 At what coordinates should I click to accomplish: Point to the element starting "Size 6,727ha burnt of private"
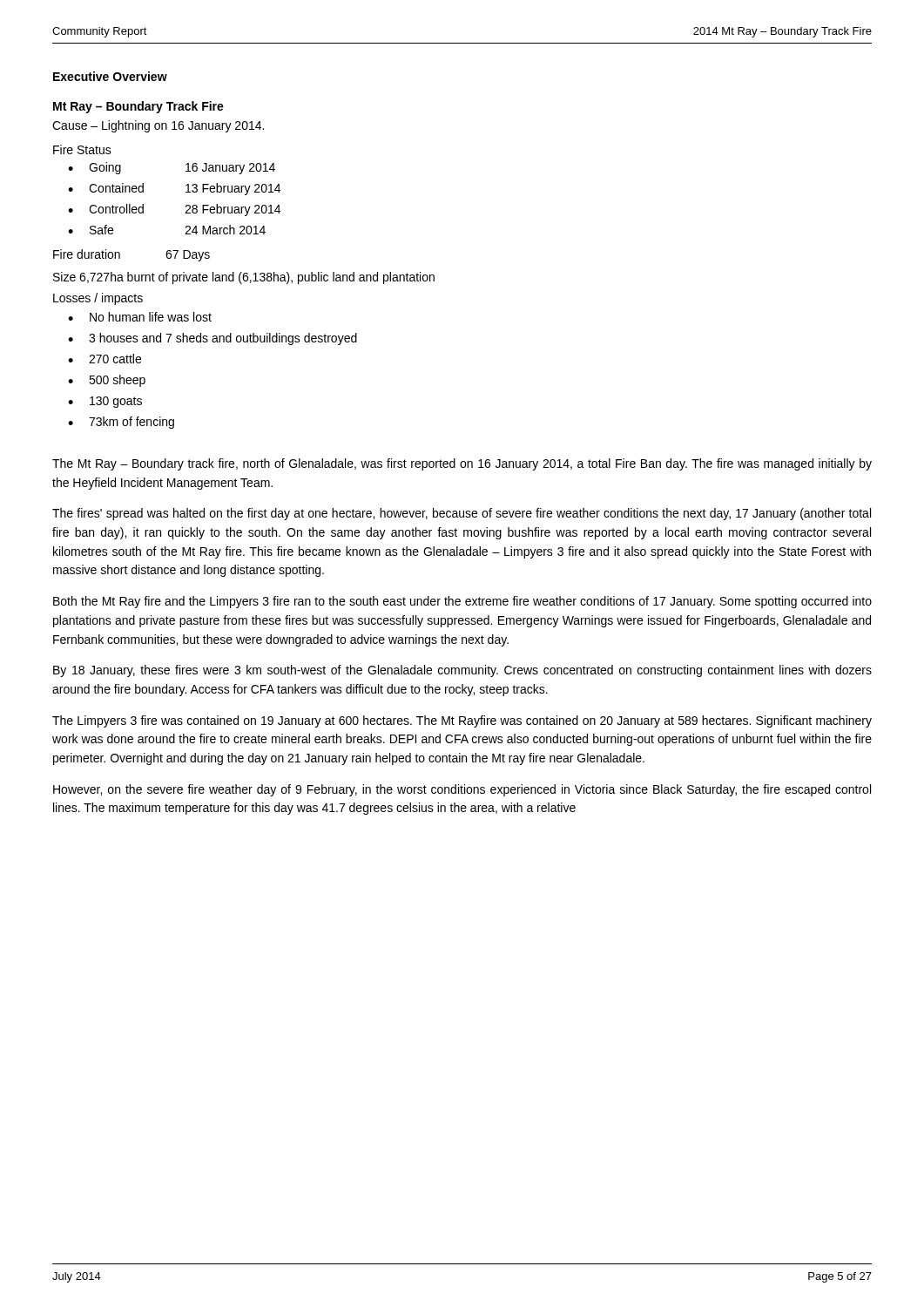point(244,277)
